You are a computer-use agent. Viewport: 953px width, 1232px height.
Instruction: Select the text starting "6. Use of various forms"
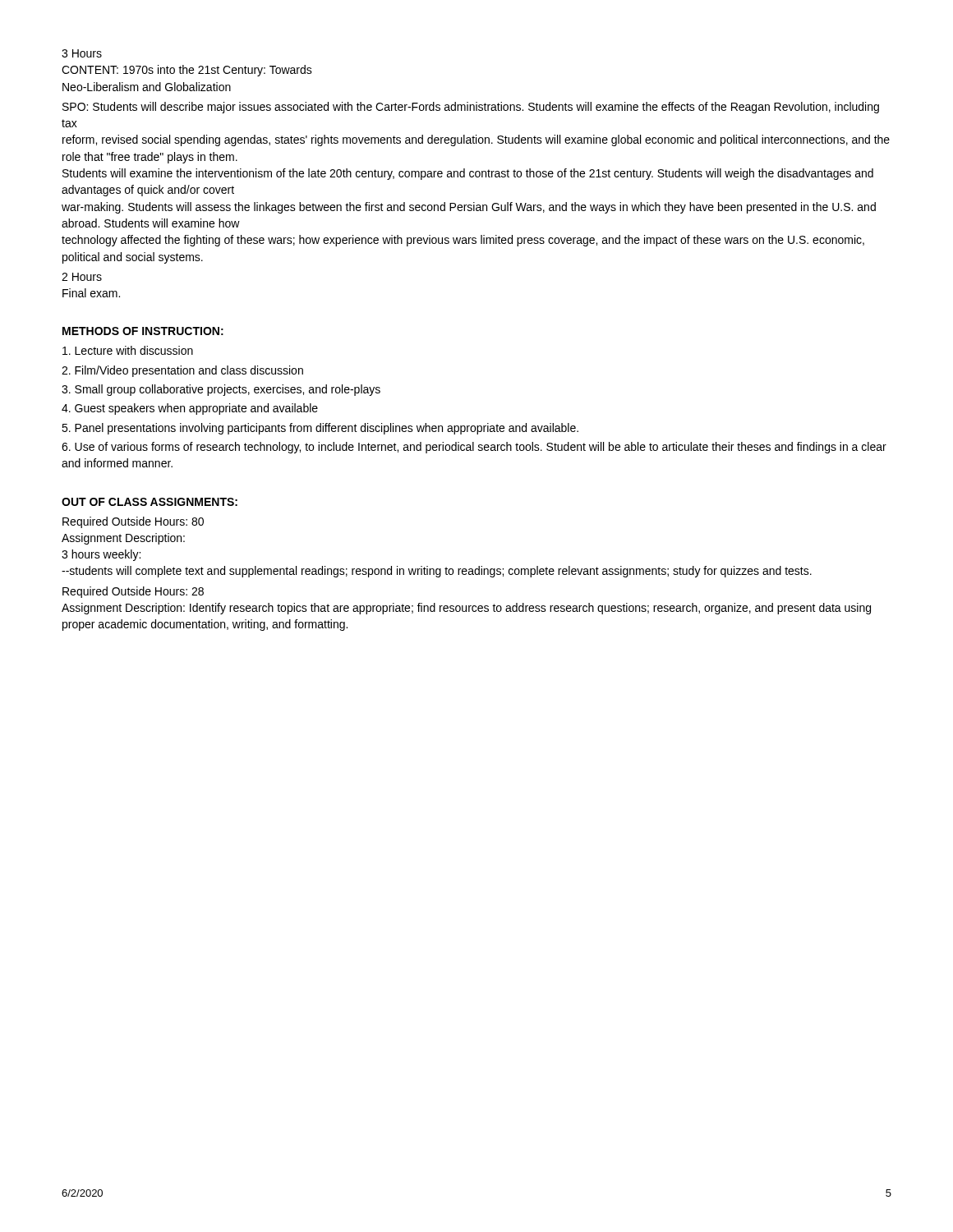(474, 455)
